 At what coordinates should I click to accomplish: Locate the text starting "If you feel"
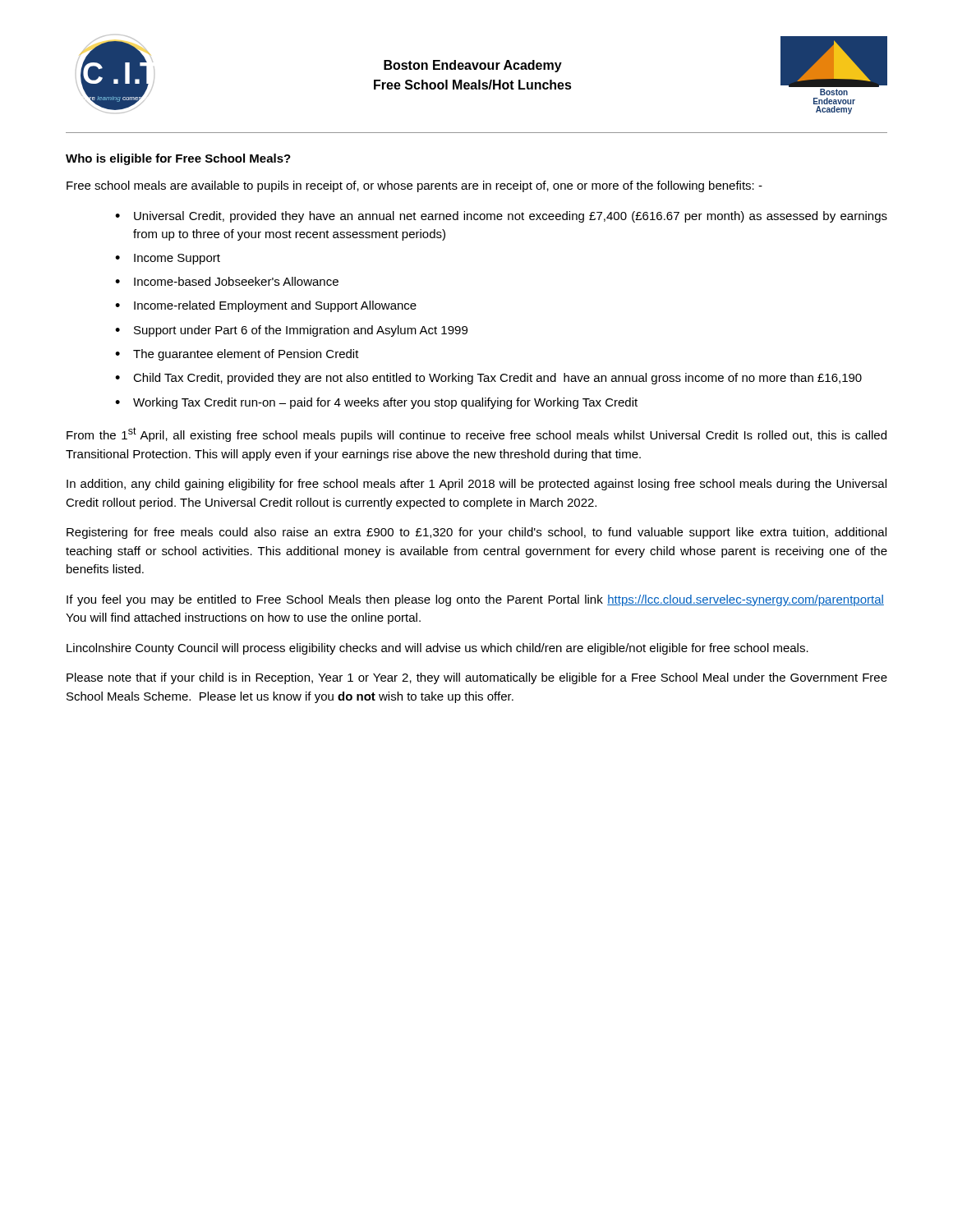click(x=476, y=608)
